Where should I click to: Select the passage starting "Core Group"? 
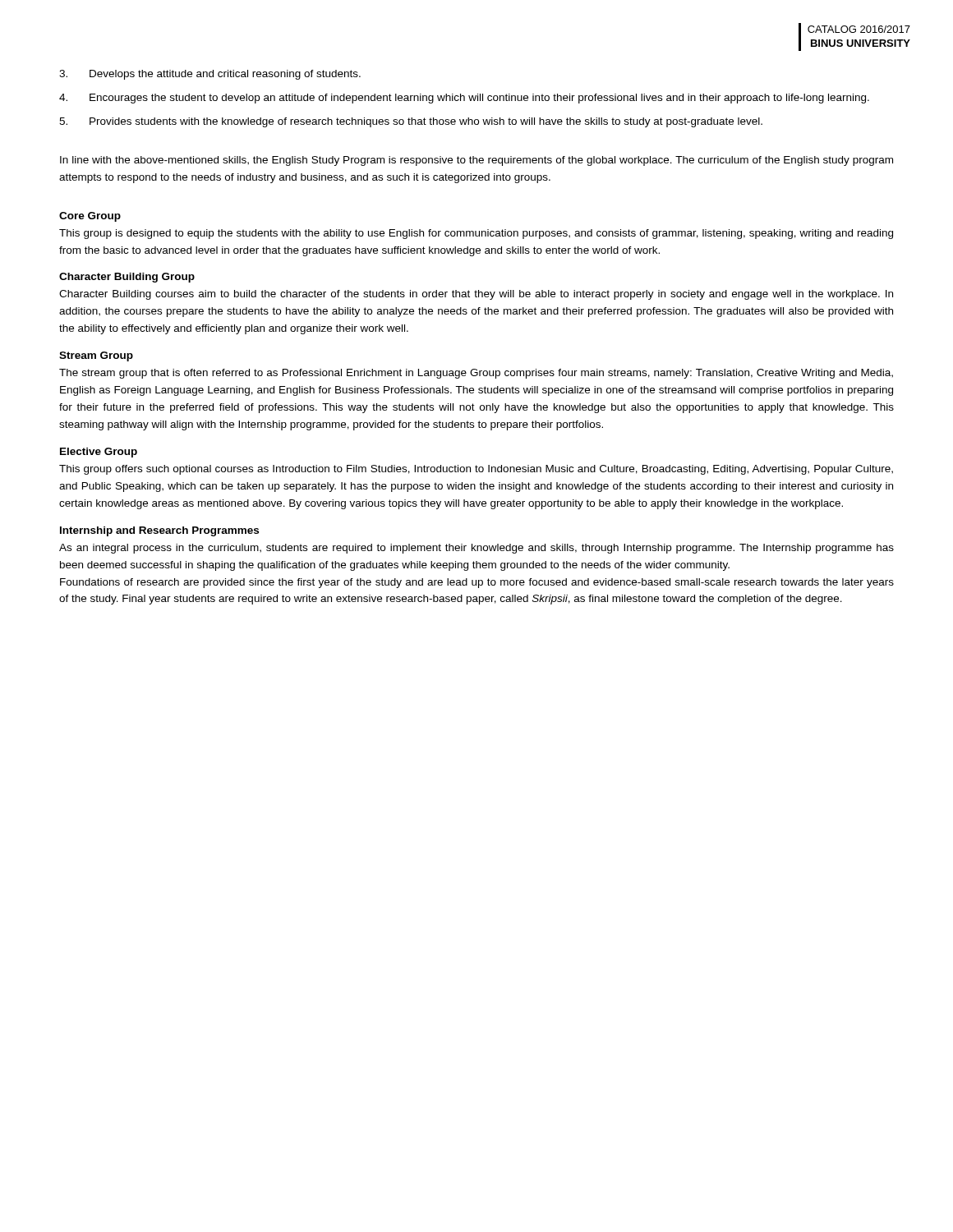90,215
